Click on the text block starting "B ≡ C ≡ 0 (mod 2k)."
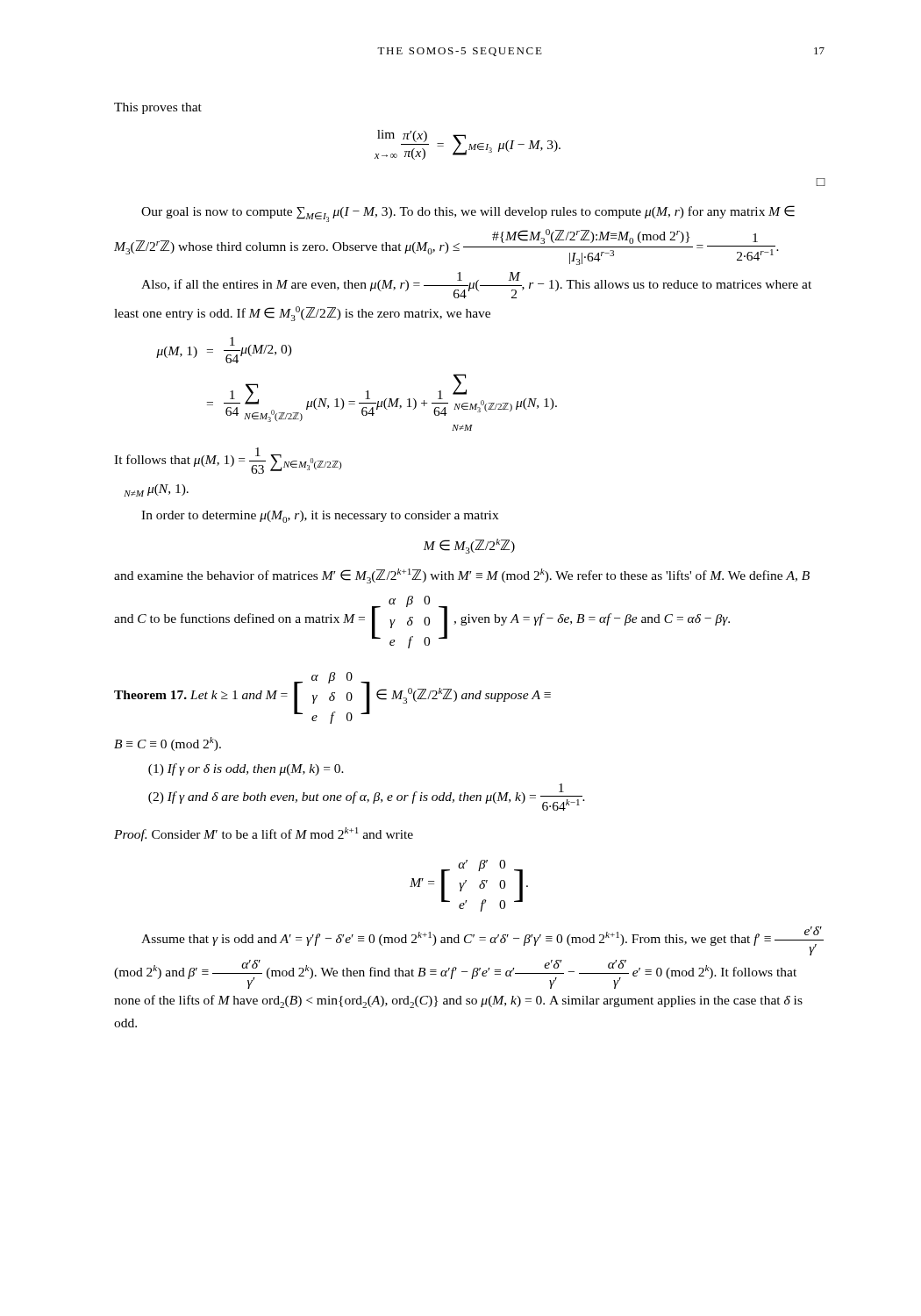The image size is (921, 1316). pos(168,743)
